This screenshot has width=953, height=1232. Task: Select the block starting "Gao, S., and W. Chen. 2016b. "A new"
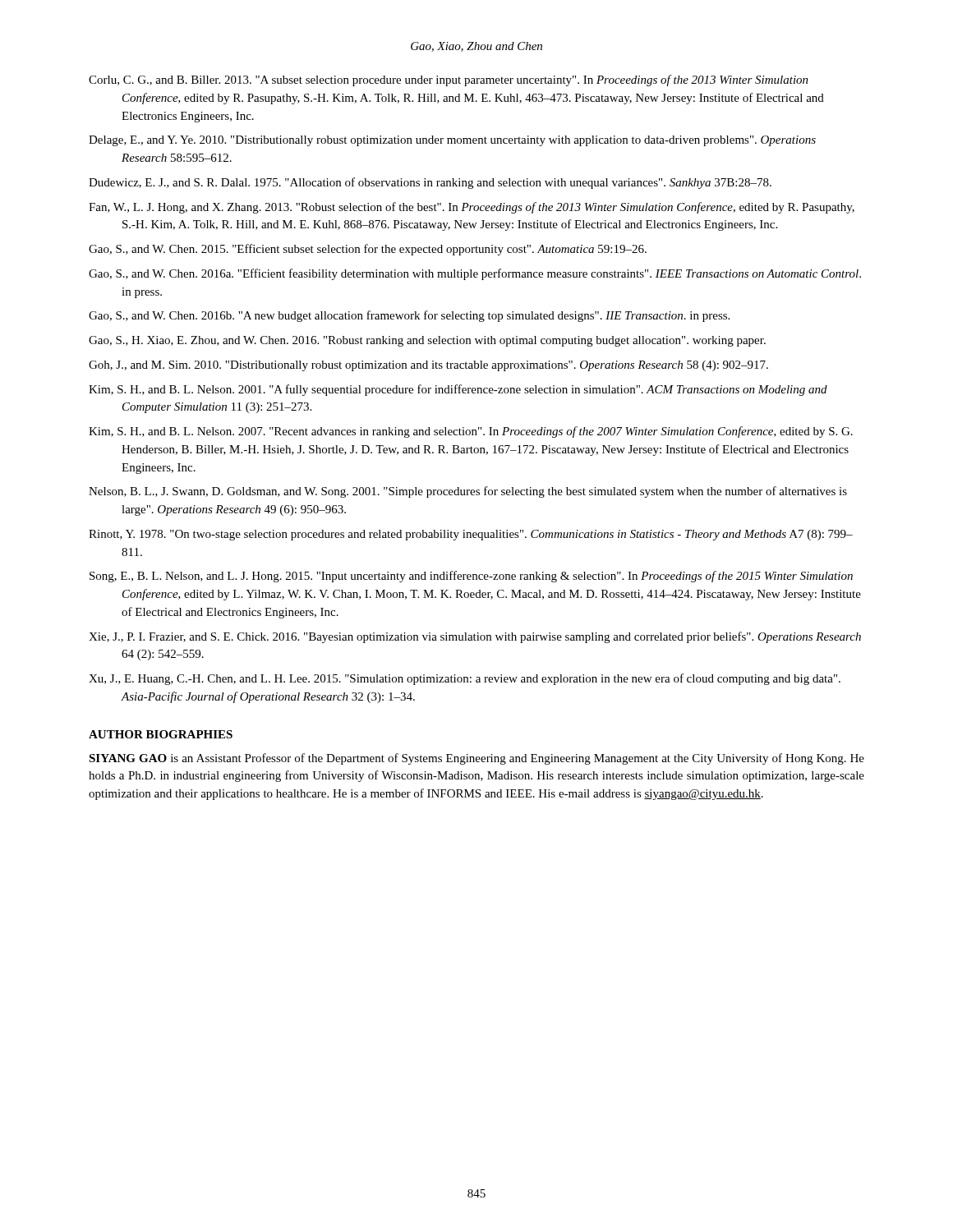pos(410,316)
